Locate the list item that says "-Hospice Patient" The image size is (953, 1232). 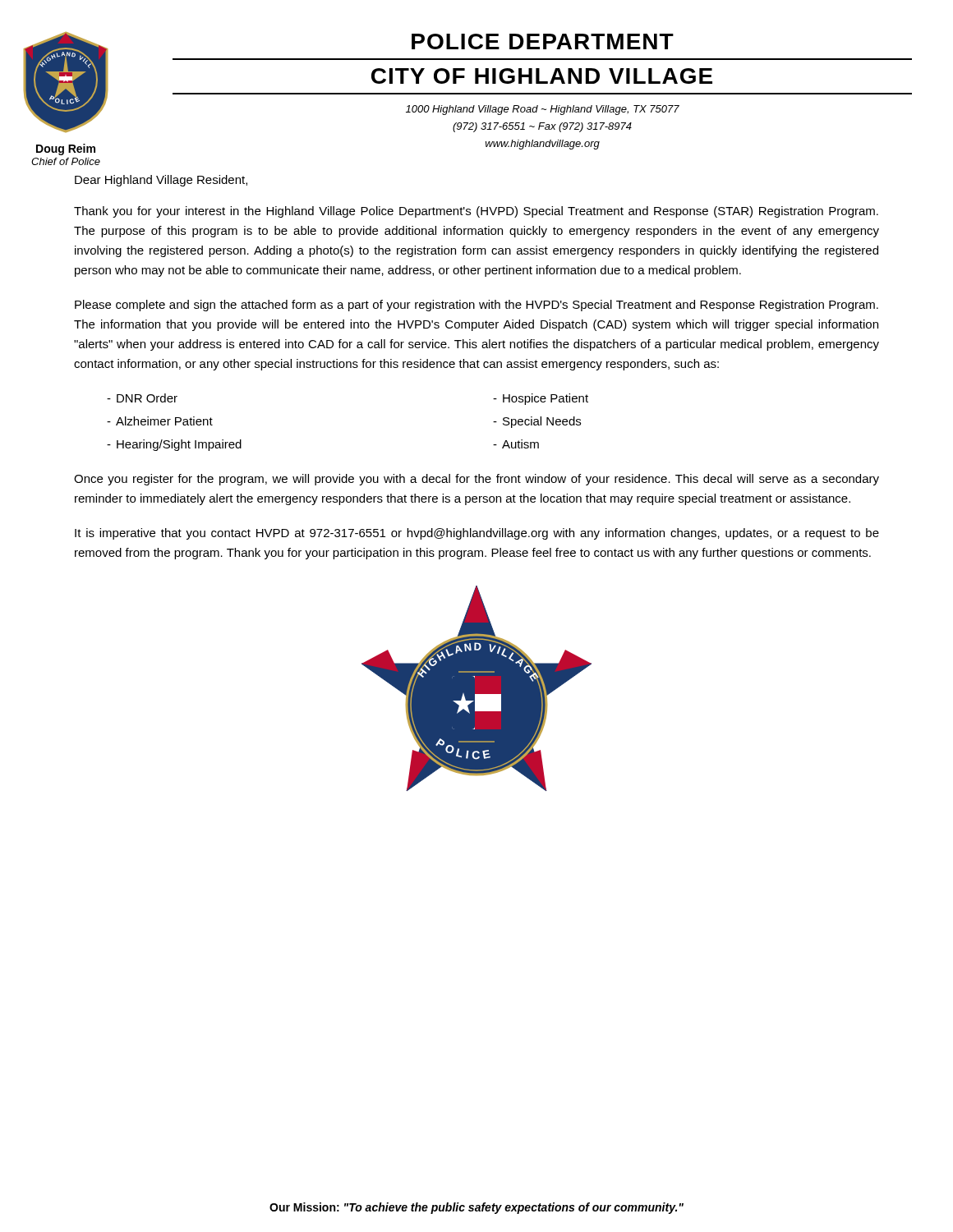[x=541, y=398]
